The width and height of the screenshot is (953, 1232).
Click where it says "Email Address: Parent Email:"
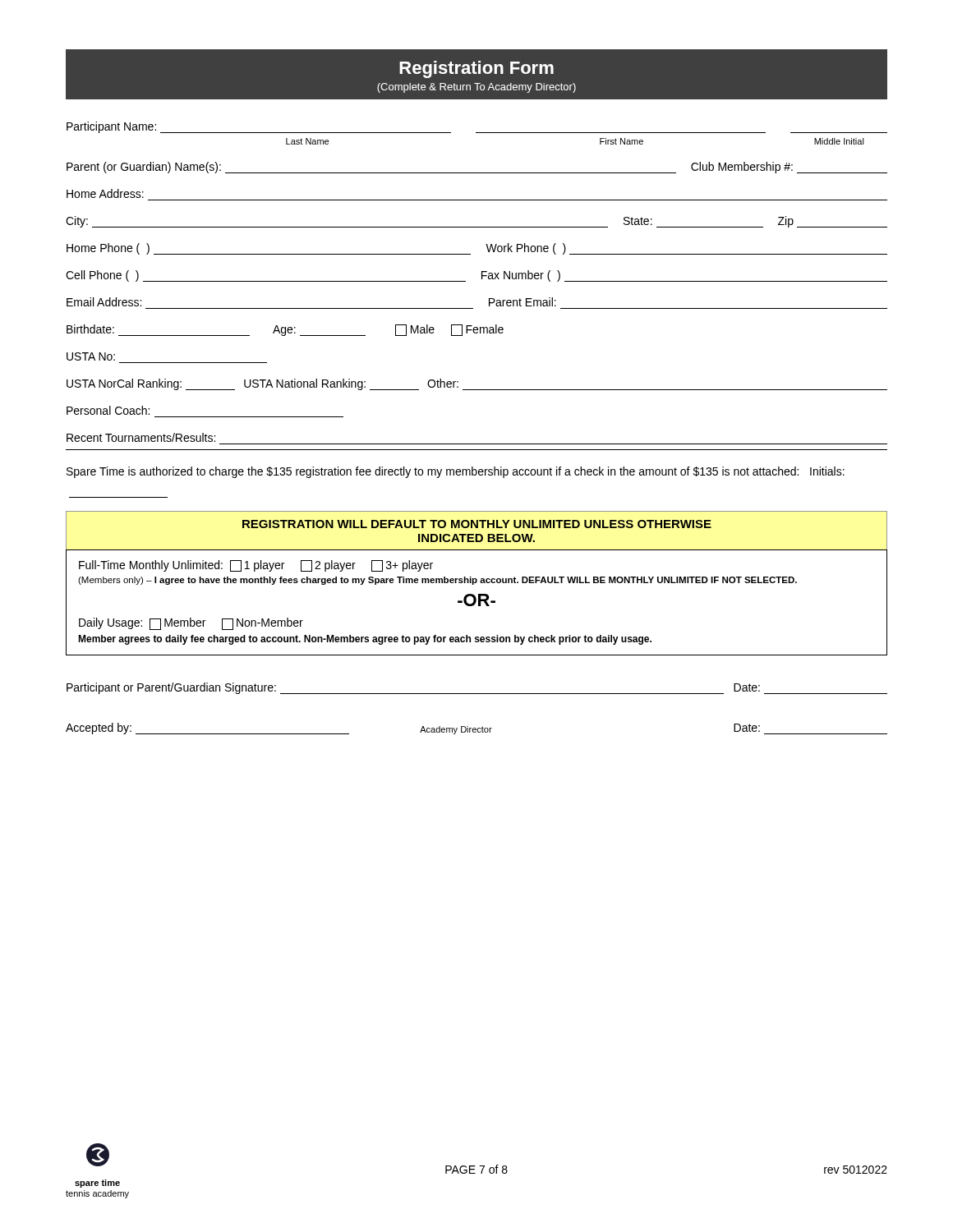pyautogui.click(x=476, y=301)
